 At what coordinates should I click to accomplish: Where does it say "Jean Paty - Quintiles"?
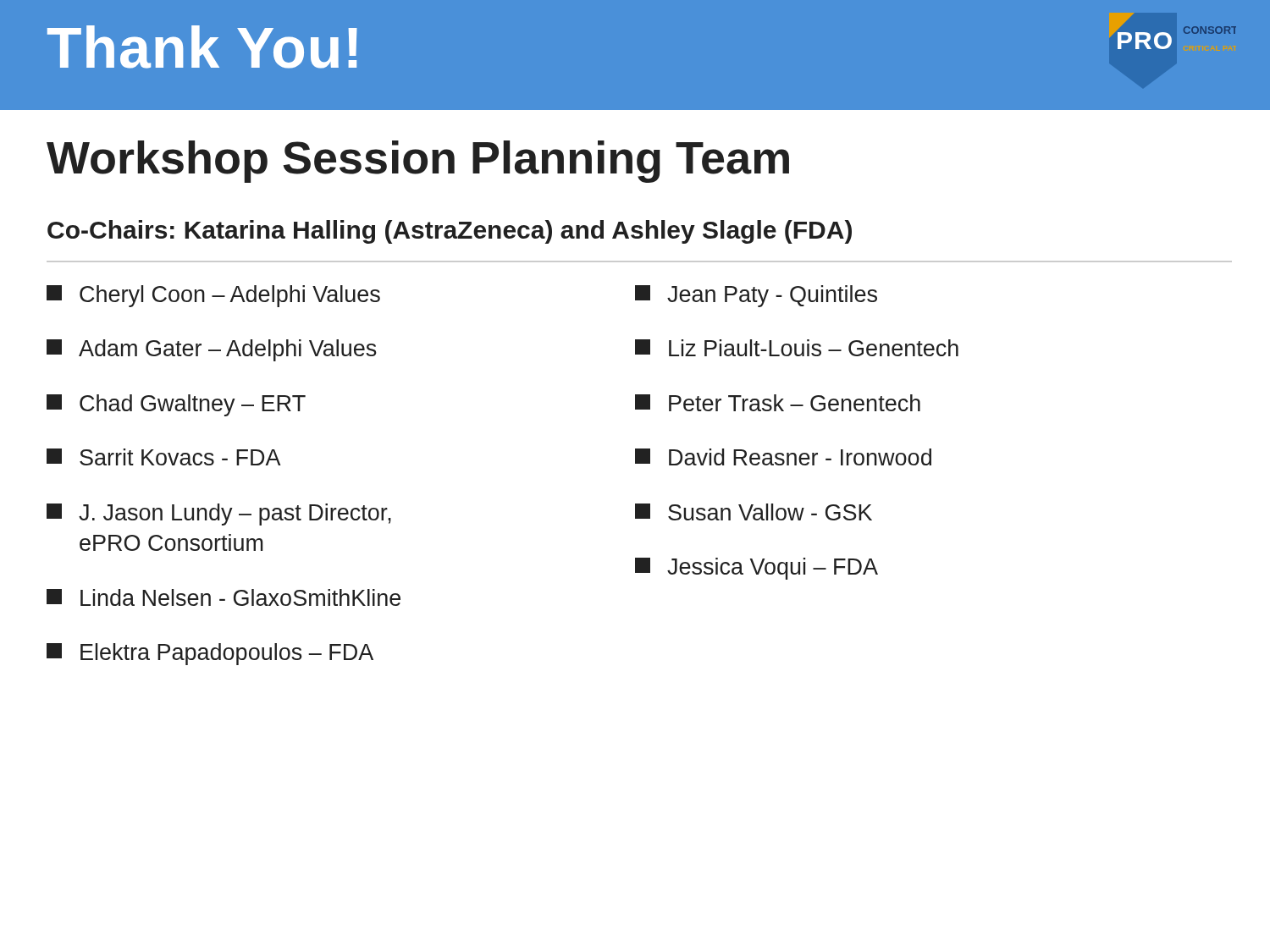coord(756,296)
